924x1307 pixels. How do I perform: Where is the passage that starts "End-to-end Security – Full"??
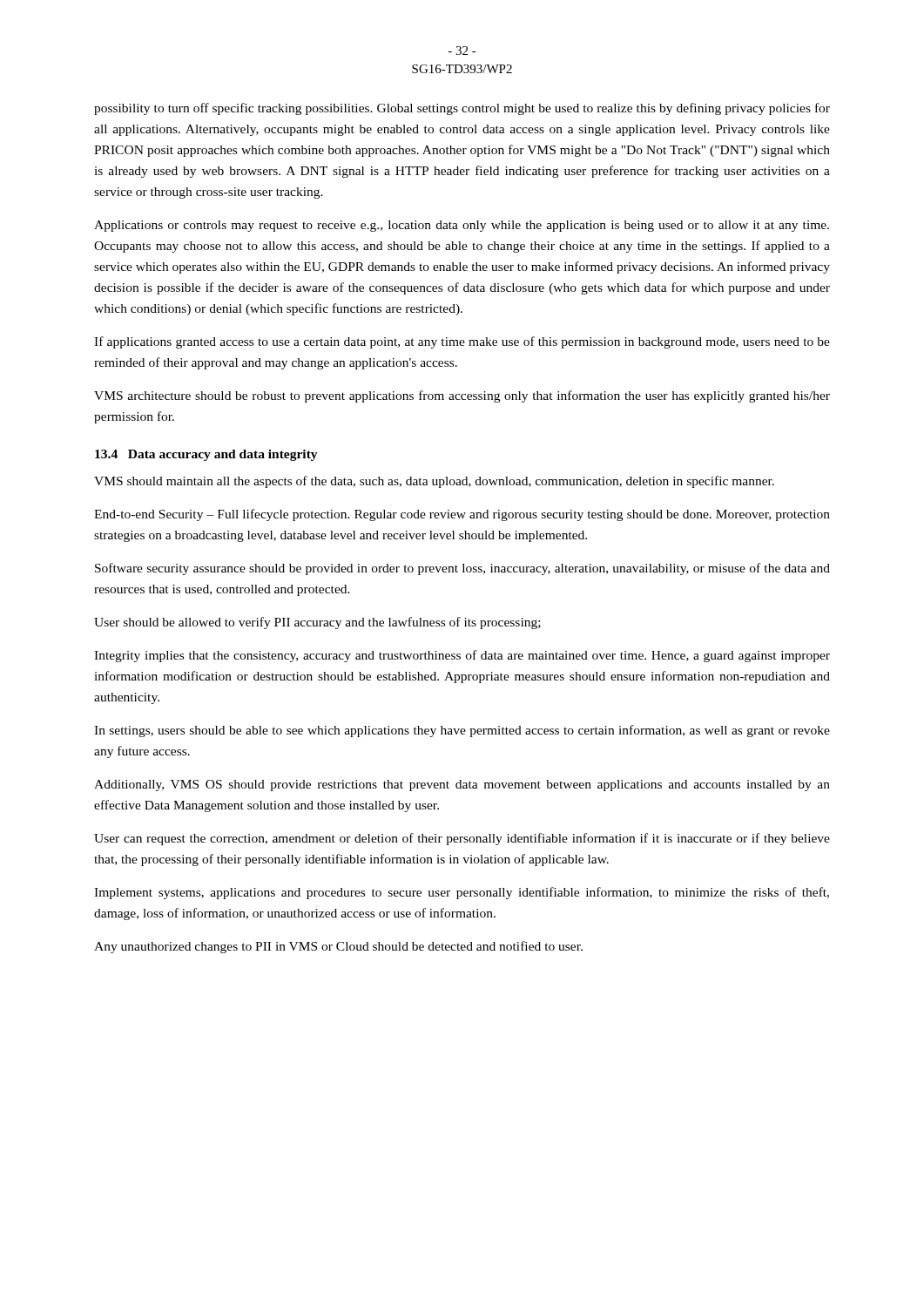tap(462, 524)
